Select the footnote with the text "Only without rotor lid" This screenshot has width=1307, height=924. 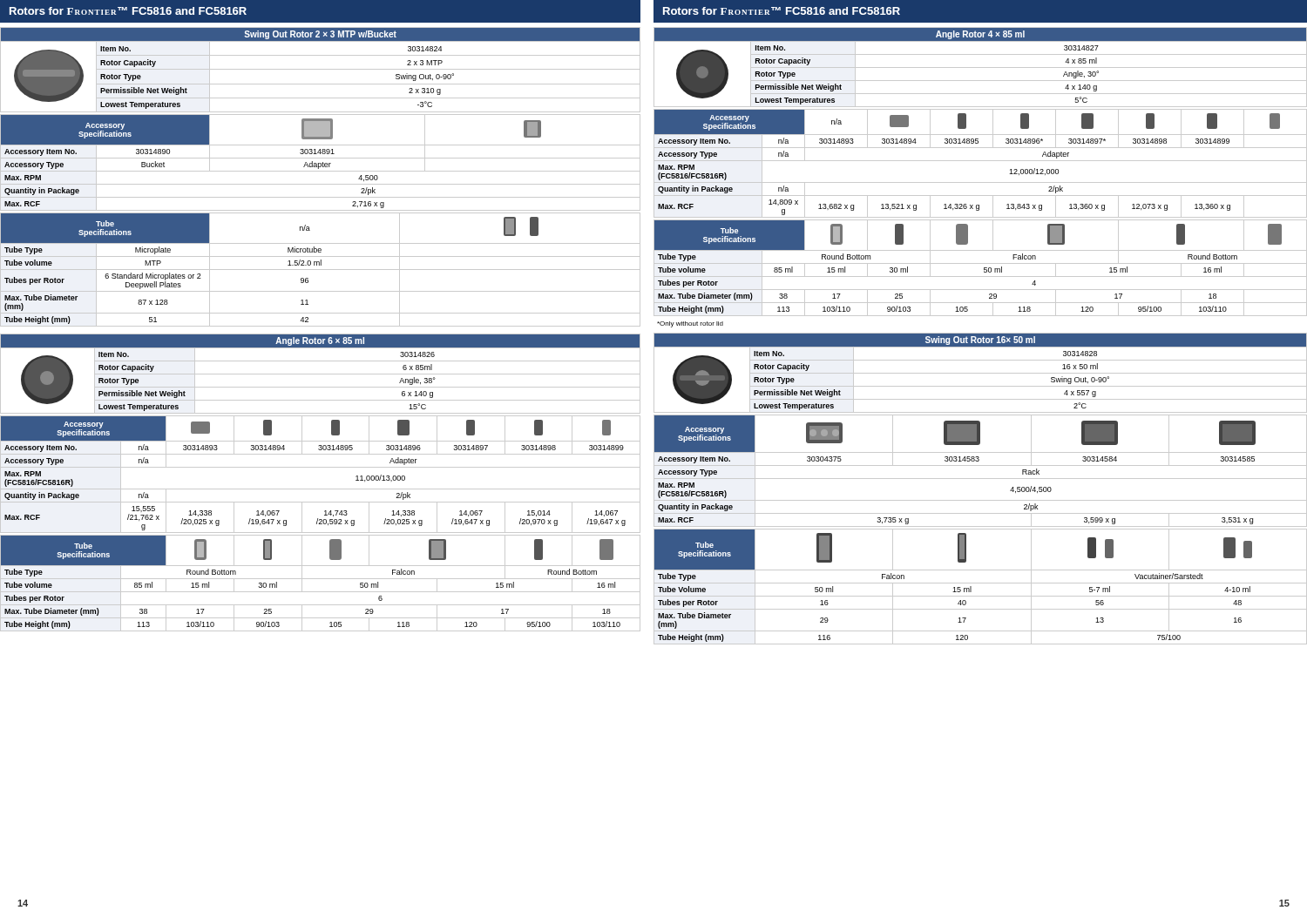click(690, 324)
